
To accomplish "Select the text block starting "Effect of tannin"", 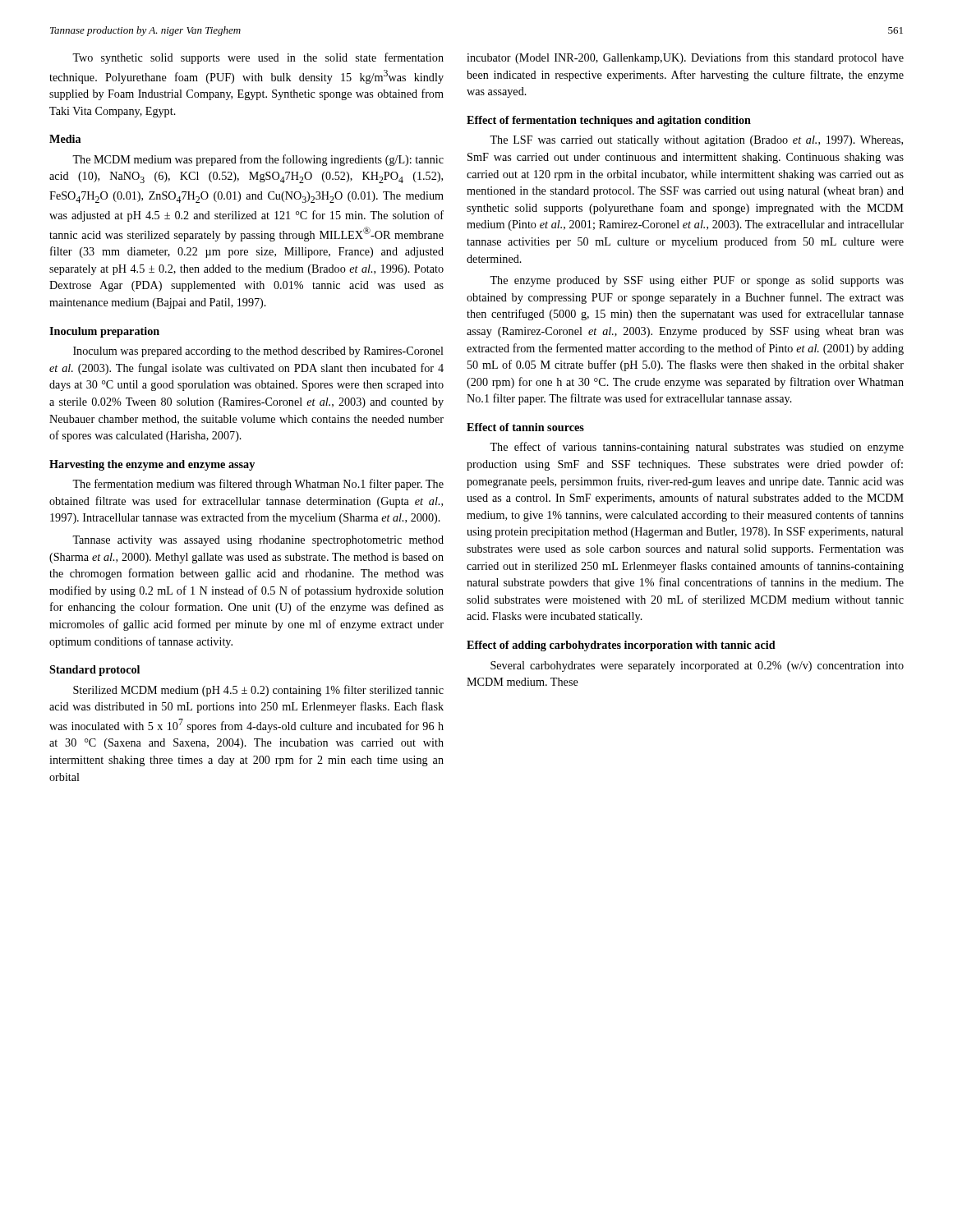I will [x=525, y=427].
